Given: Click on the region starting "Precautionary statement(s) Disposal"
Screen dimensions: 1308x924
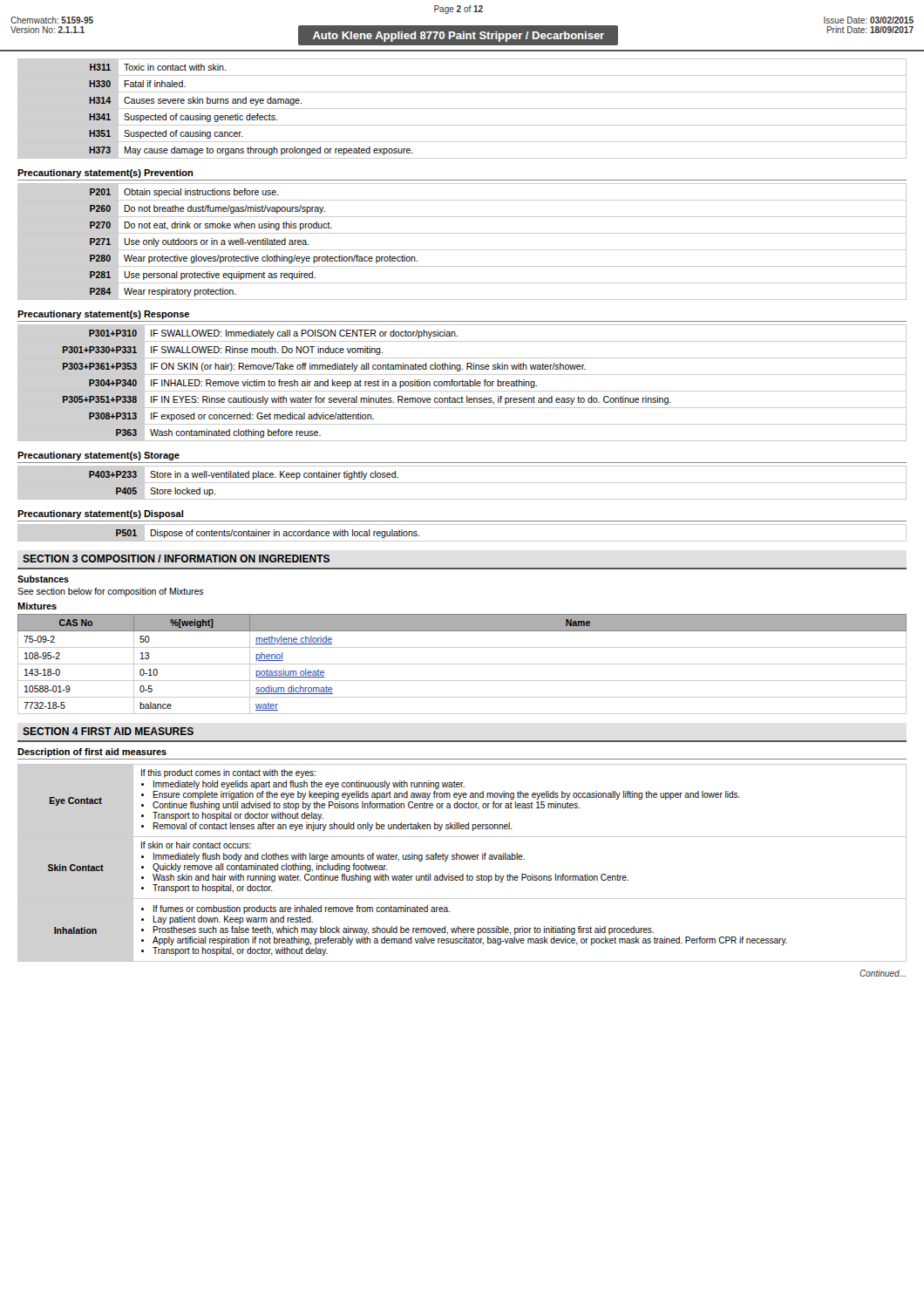Looking at the screenshot, I should (101, 514).
